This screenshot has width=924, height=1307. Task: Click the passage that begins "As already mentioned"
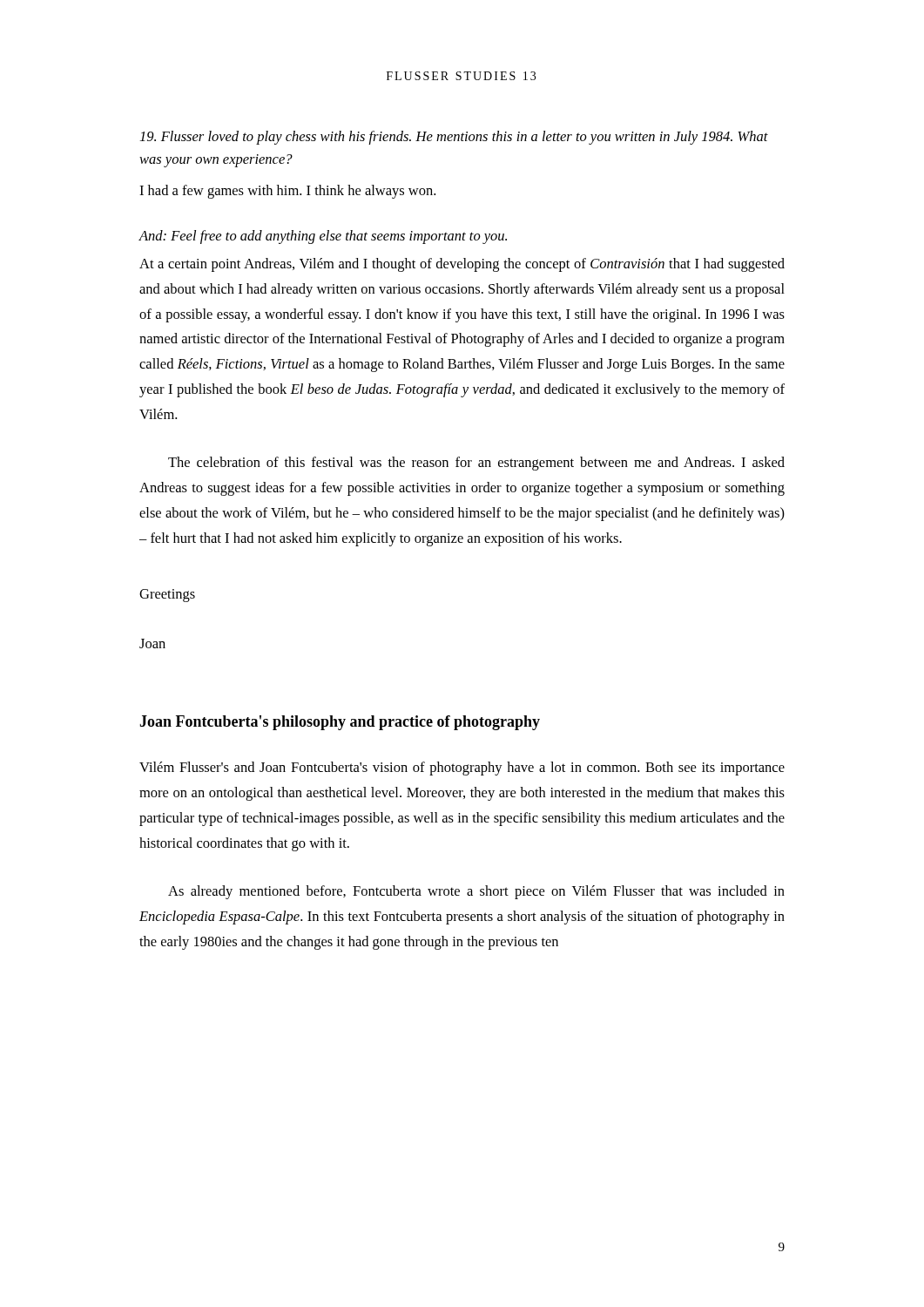coord(462,916)
